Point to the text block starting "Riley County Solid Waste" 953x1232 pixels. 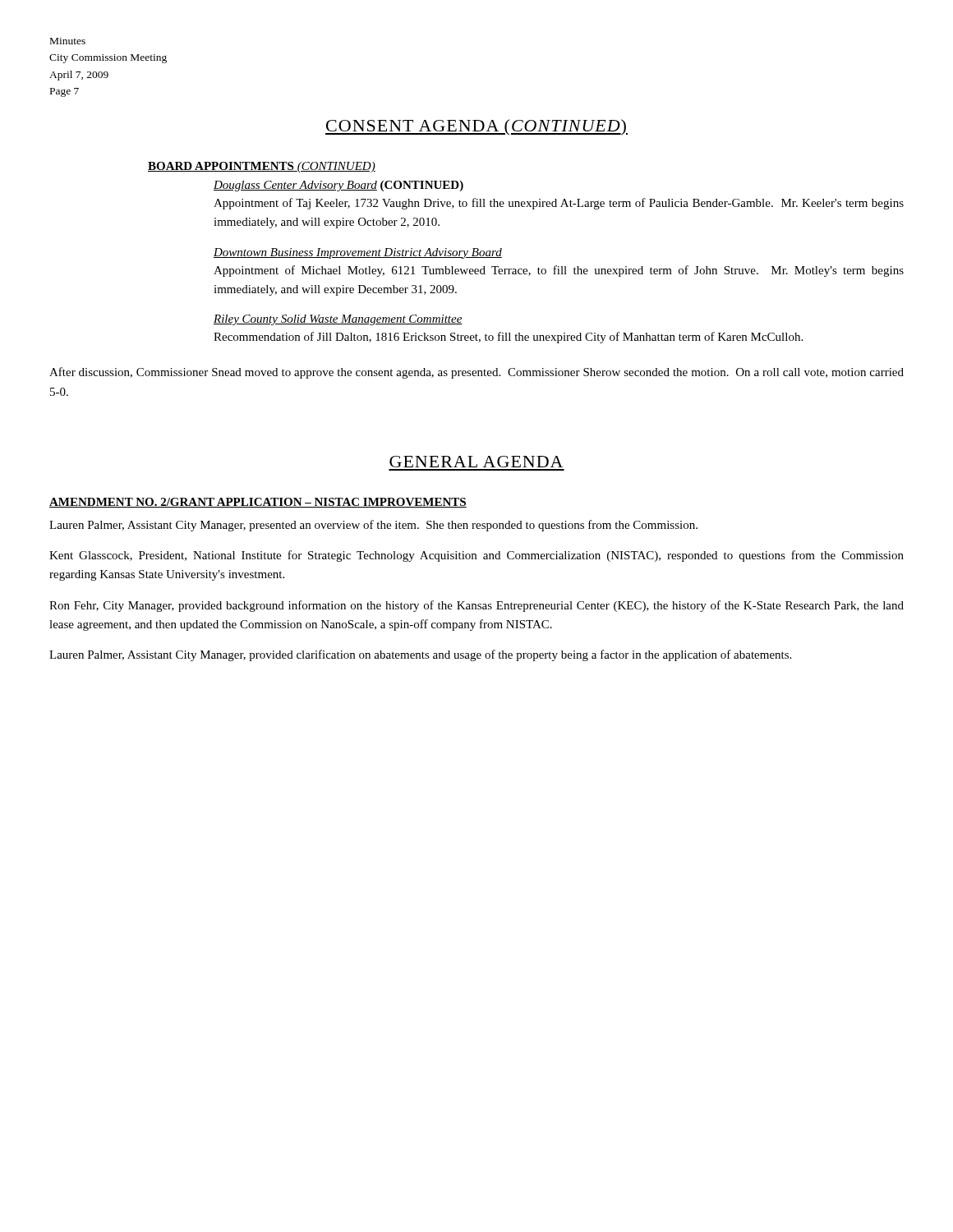coord(338,319)
